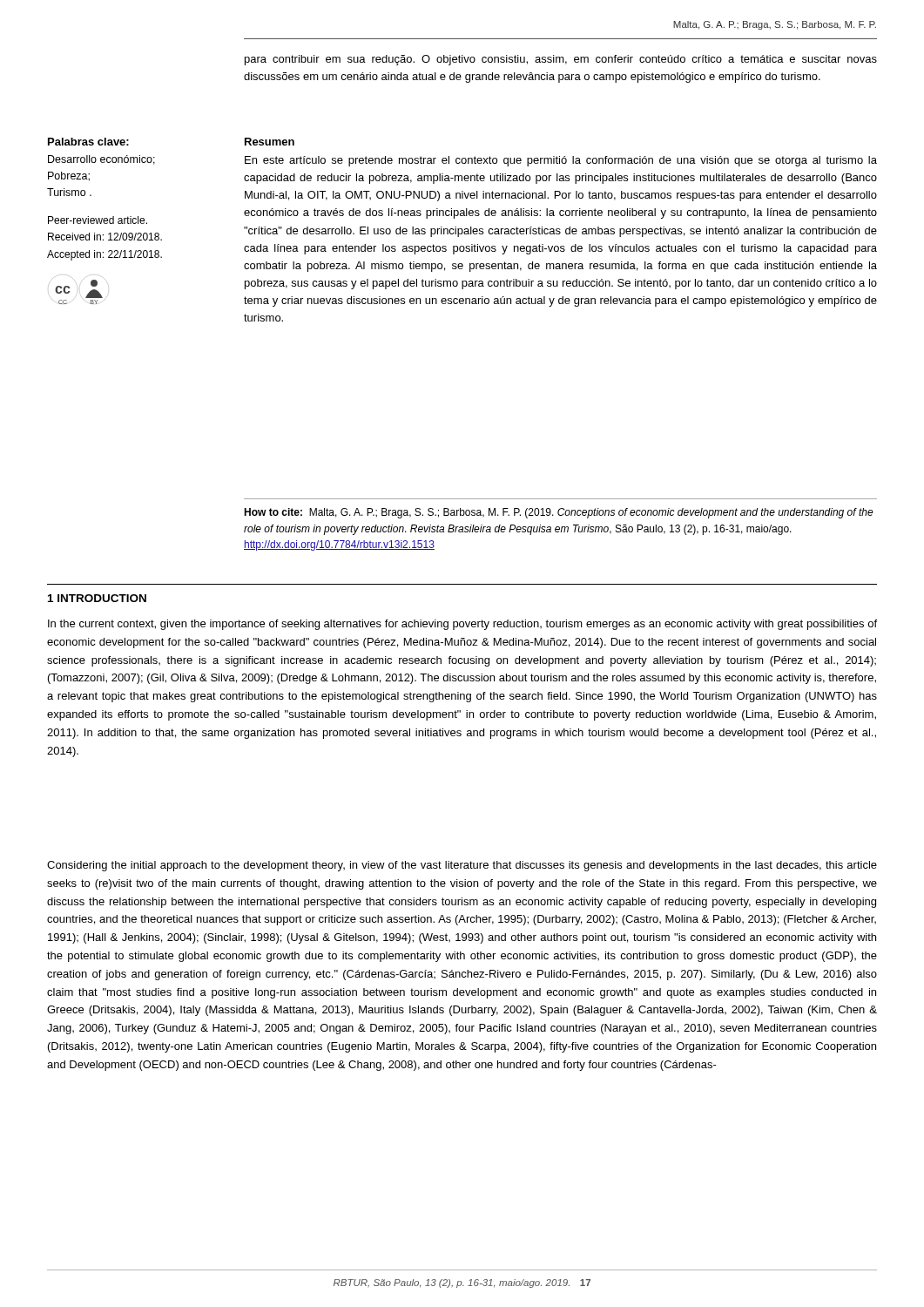Click the passage that begins "In the current context,"
The height and width of the screenshot is (1307, 924).
462,687
